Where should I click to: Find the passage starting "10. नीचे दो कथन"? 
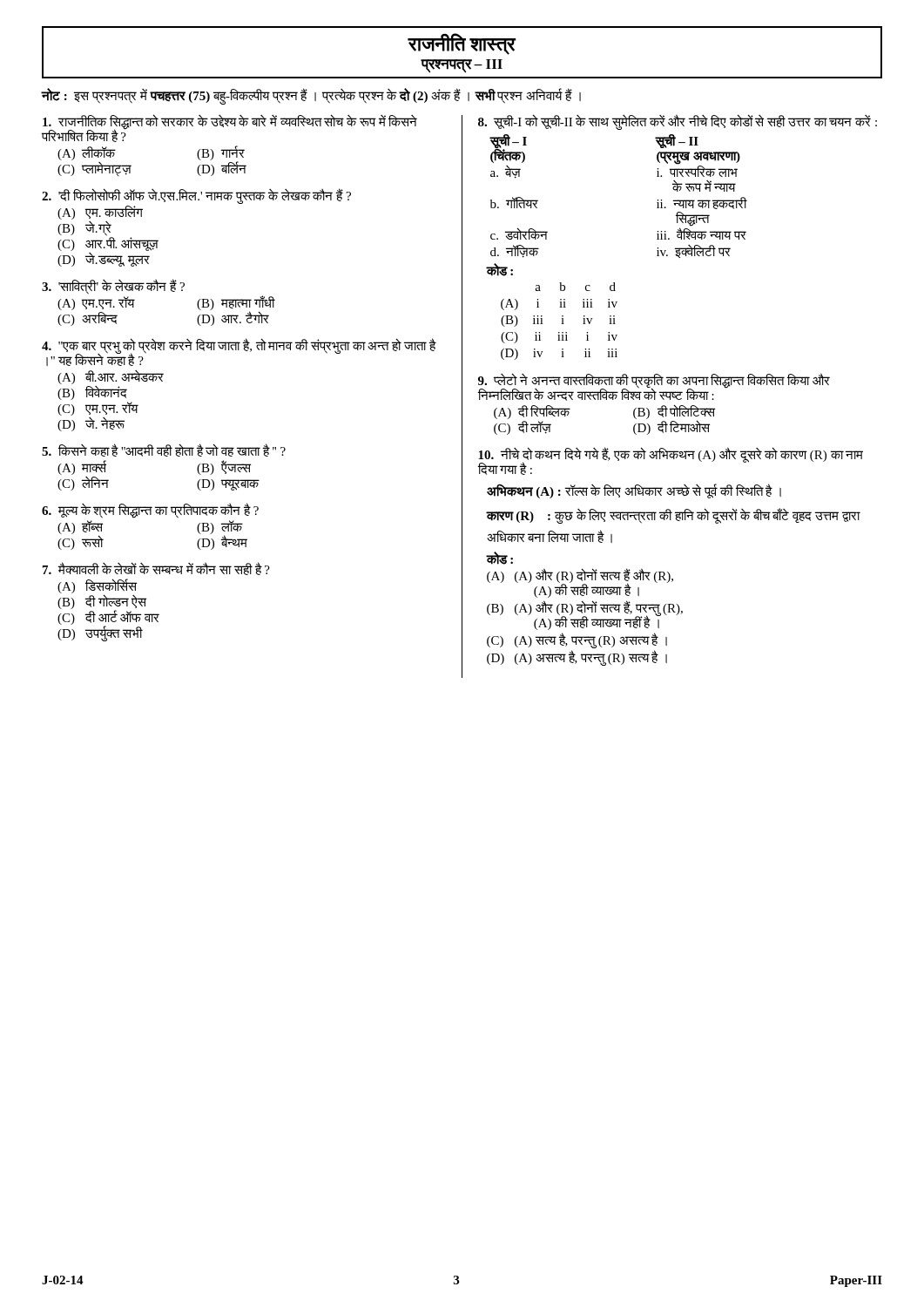pyautogui.click(x=671, y=461)
